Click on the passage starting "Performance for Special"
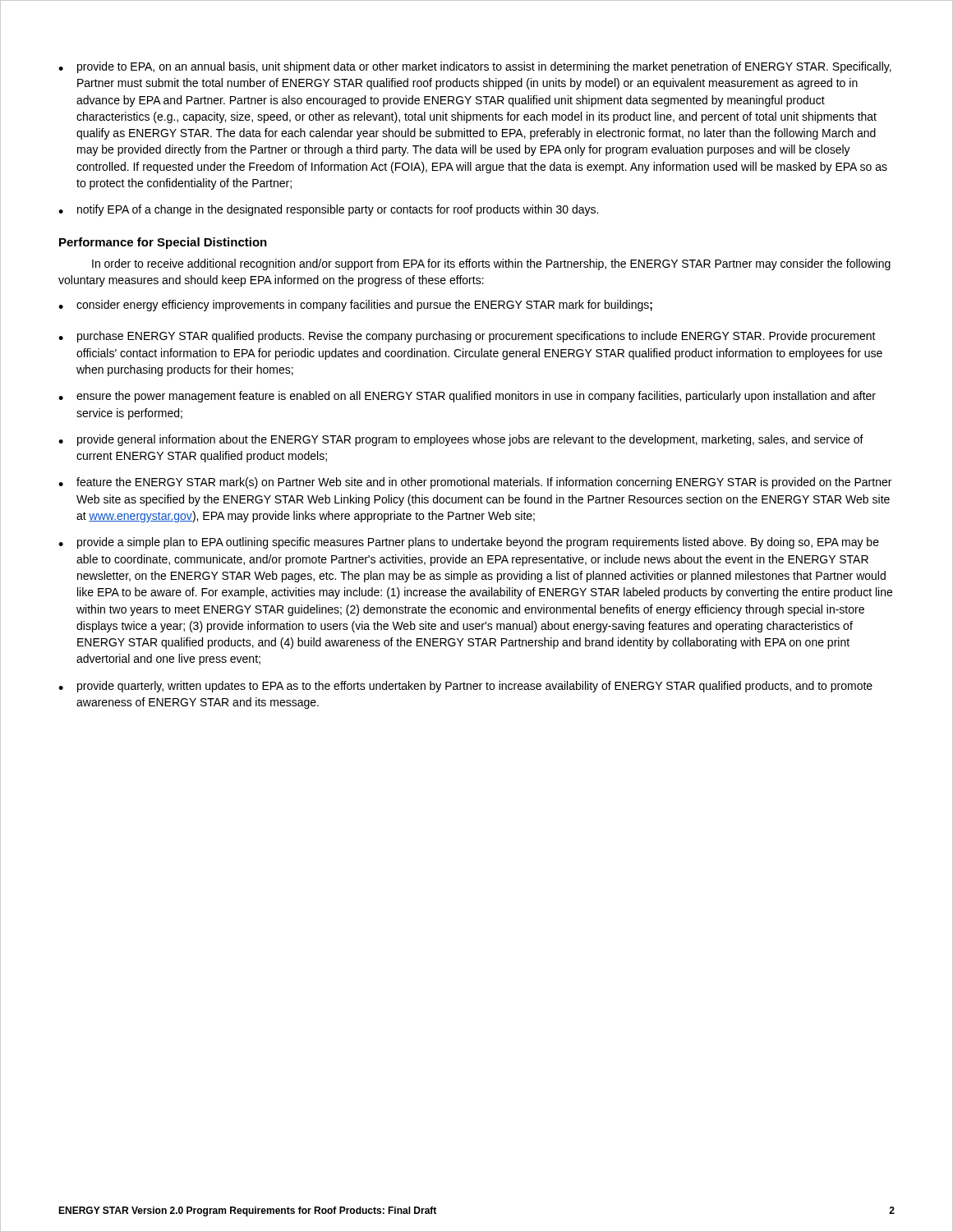The image size is (953, 1232). point(163,242)
